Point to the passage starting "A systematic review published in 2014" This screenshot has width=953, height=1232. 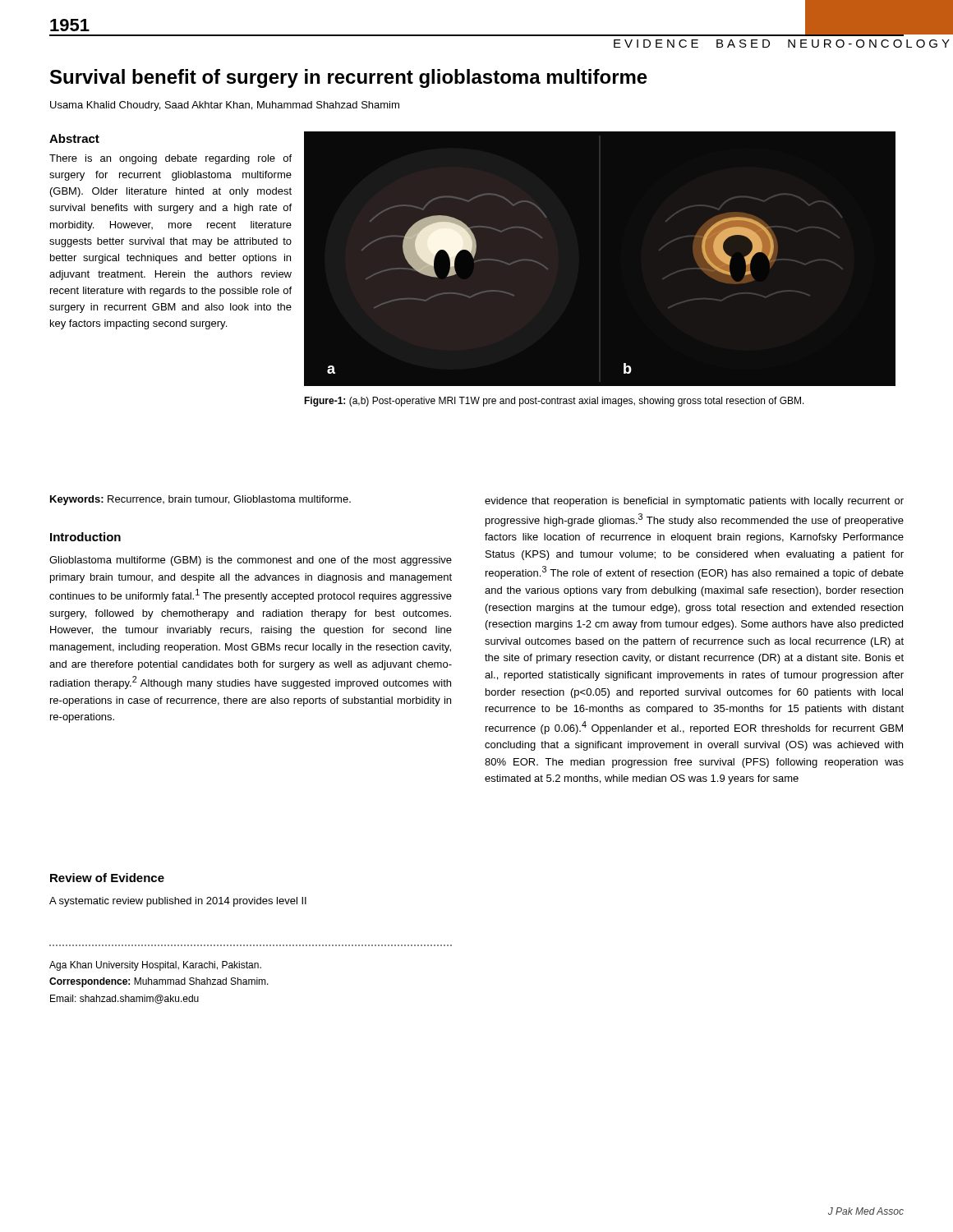178,901
